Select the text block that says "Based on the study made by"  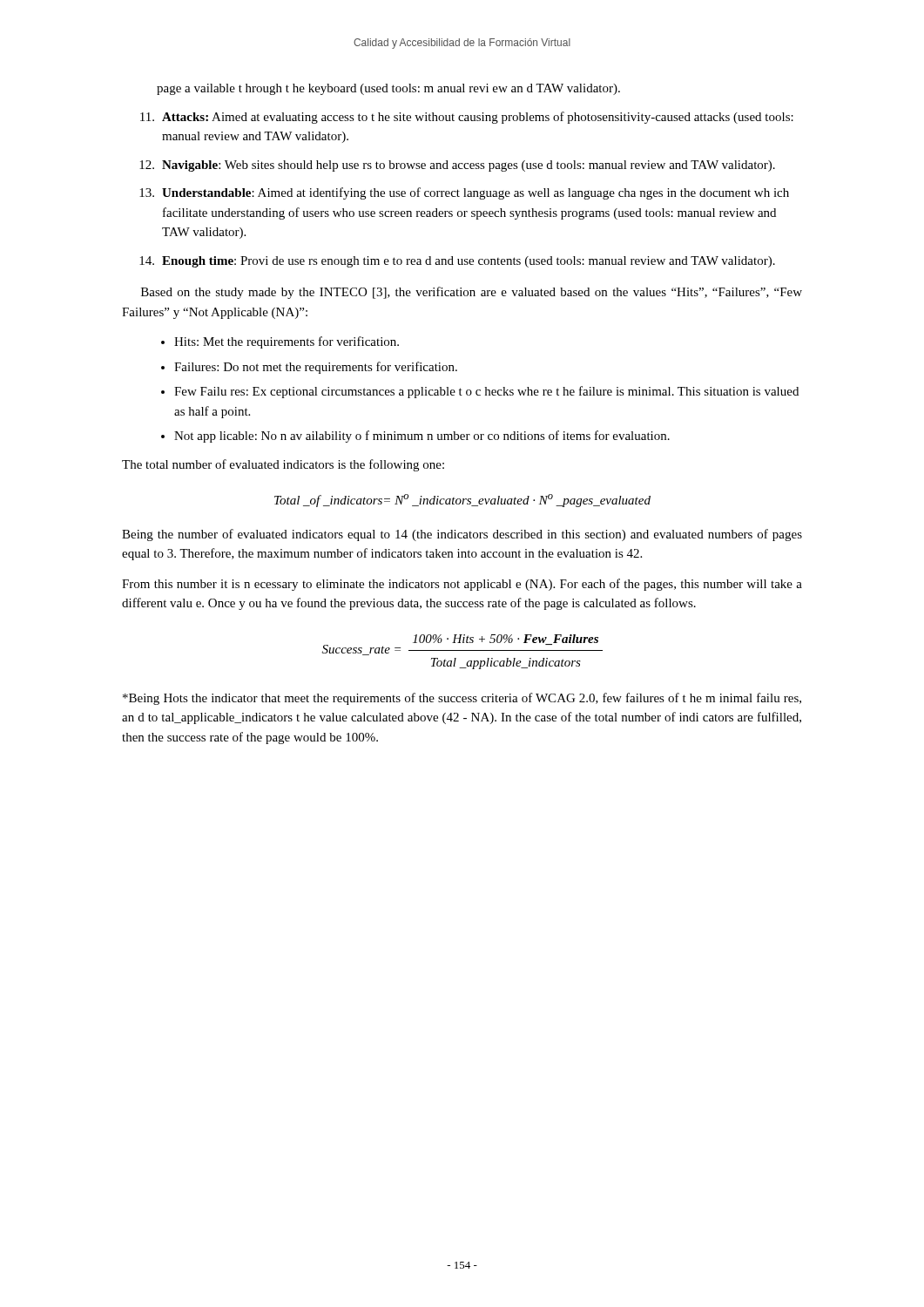tap(462, 302)
